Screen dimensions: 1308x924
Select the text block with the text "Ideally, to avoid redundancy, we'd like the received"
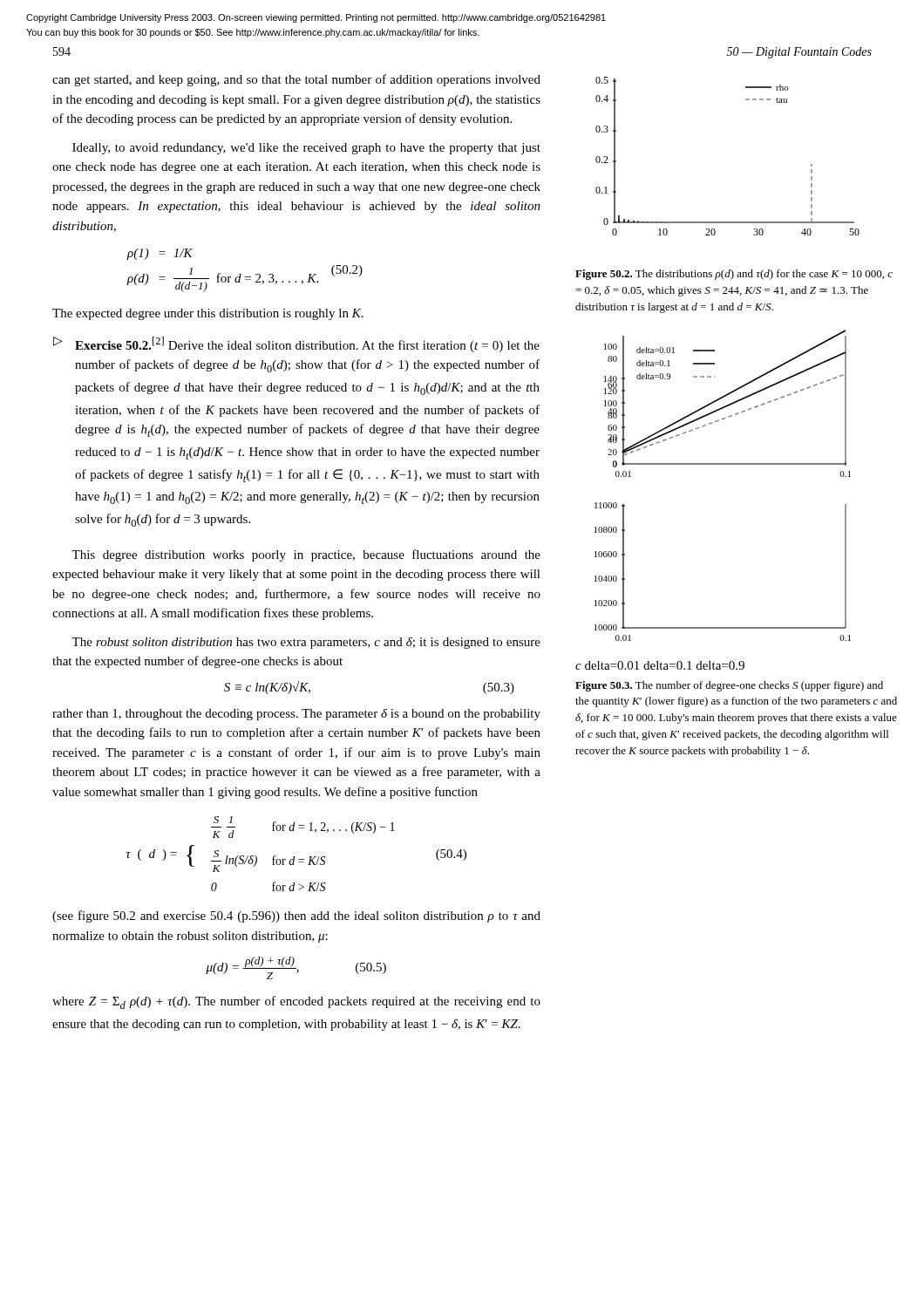click(x=296, y=186)
